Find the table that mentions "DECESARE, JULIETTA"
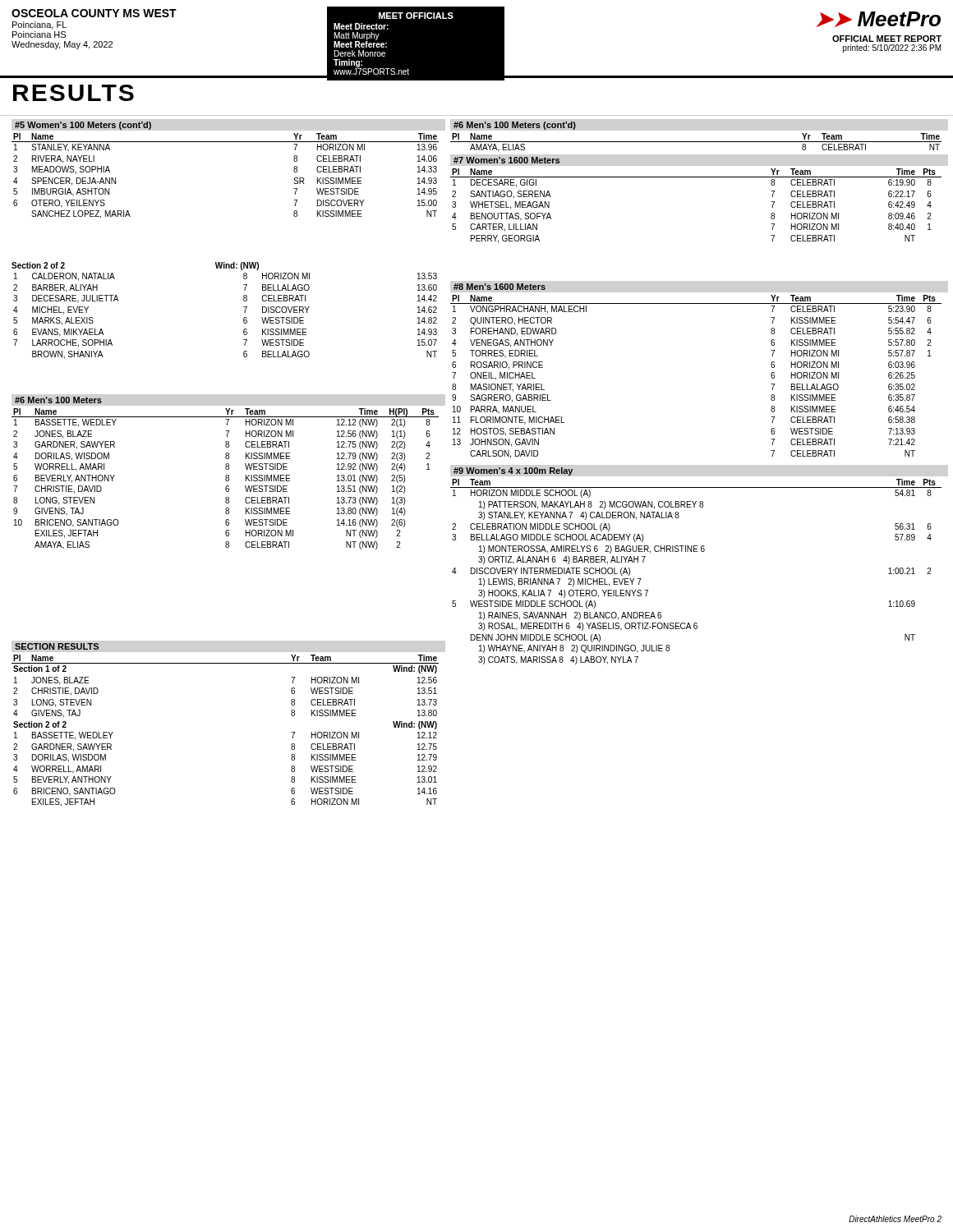The width and height of the screenshot is (953, 1232). pyautogui.click(x=225, y=317)
